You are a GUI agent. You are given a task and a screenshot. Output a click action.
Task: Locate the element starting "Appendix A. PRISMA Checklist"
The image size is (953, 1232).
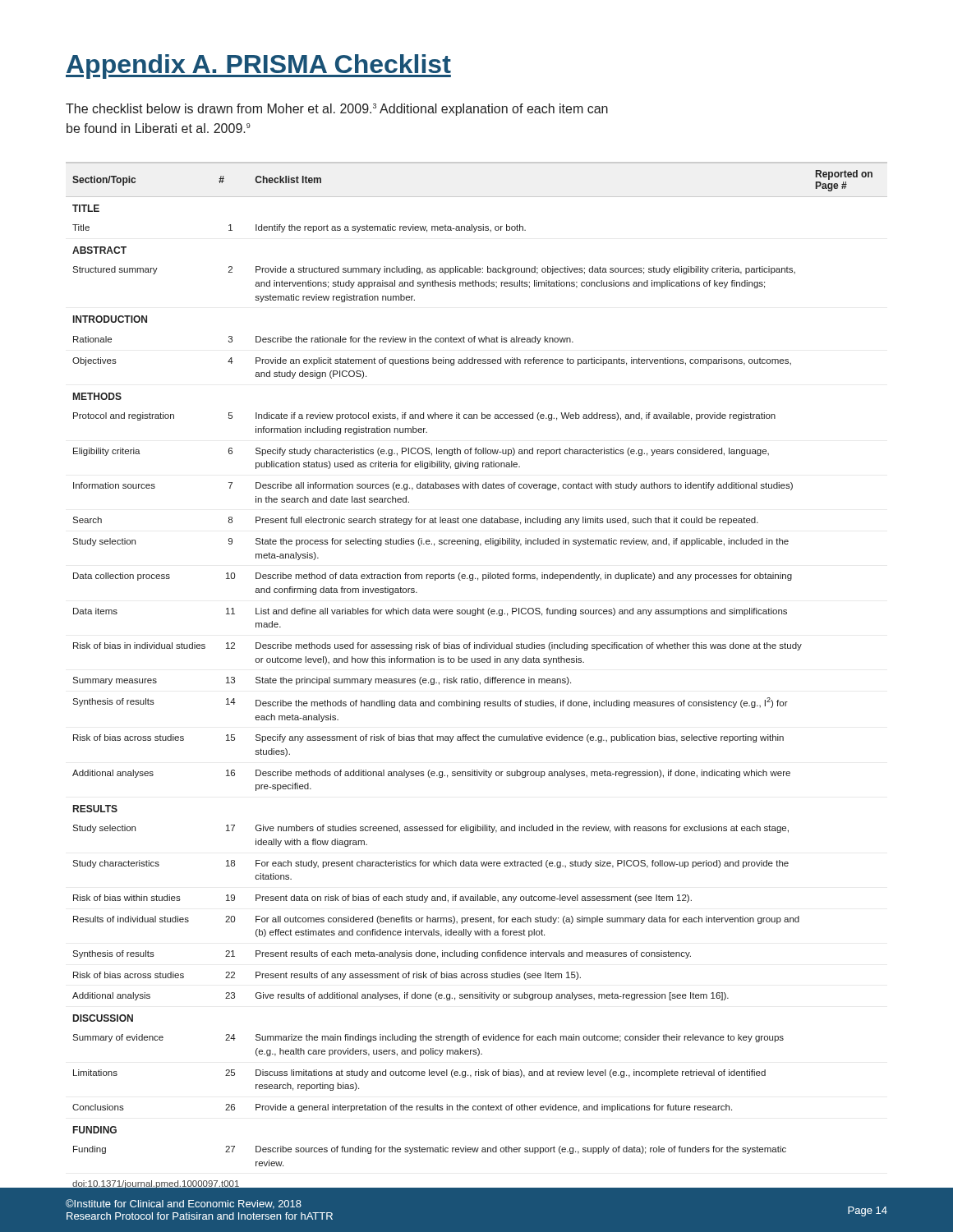click(258, 64)
